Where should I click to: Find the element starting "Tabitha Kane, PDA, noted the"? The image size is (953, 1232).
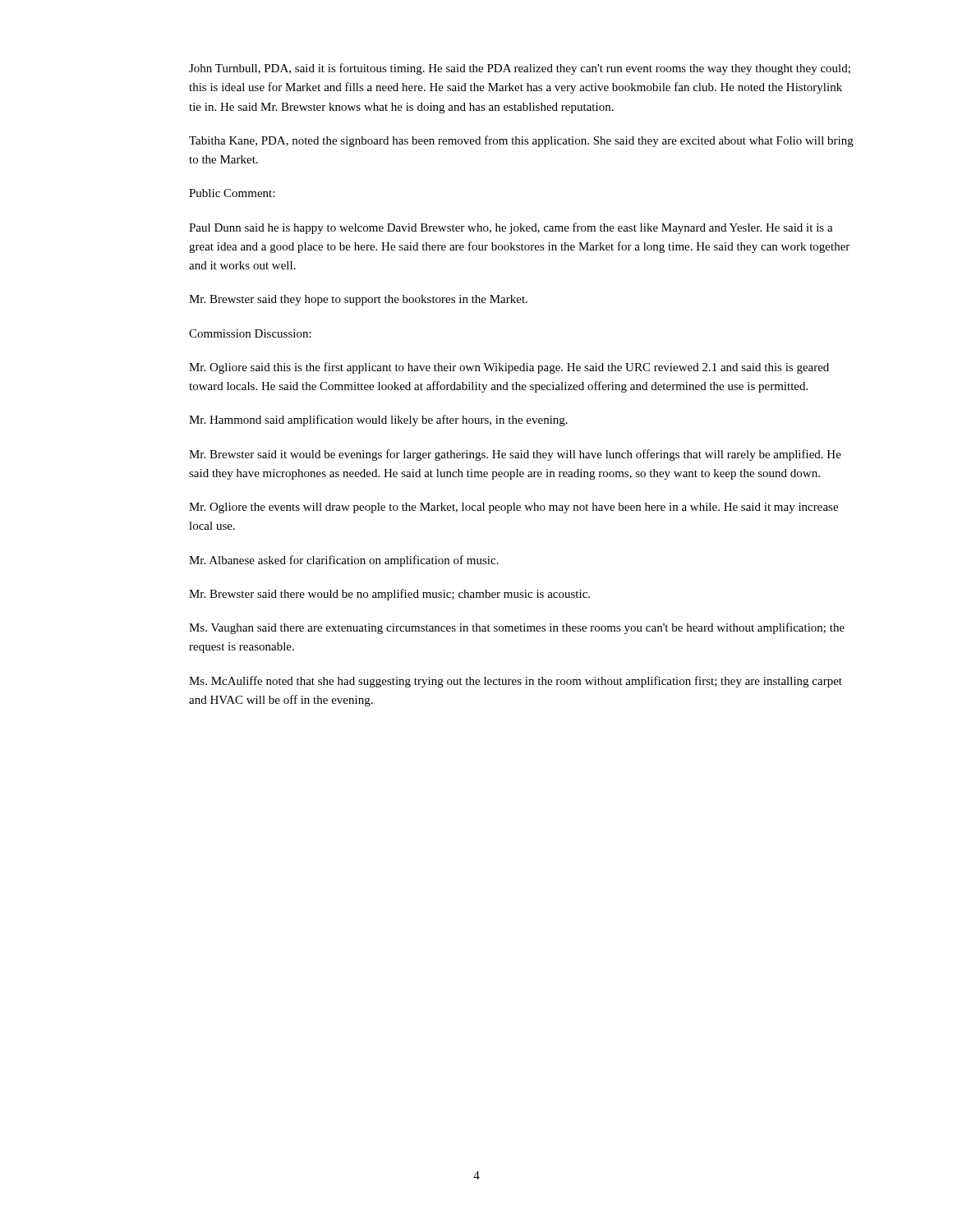coord(521,150)
